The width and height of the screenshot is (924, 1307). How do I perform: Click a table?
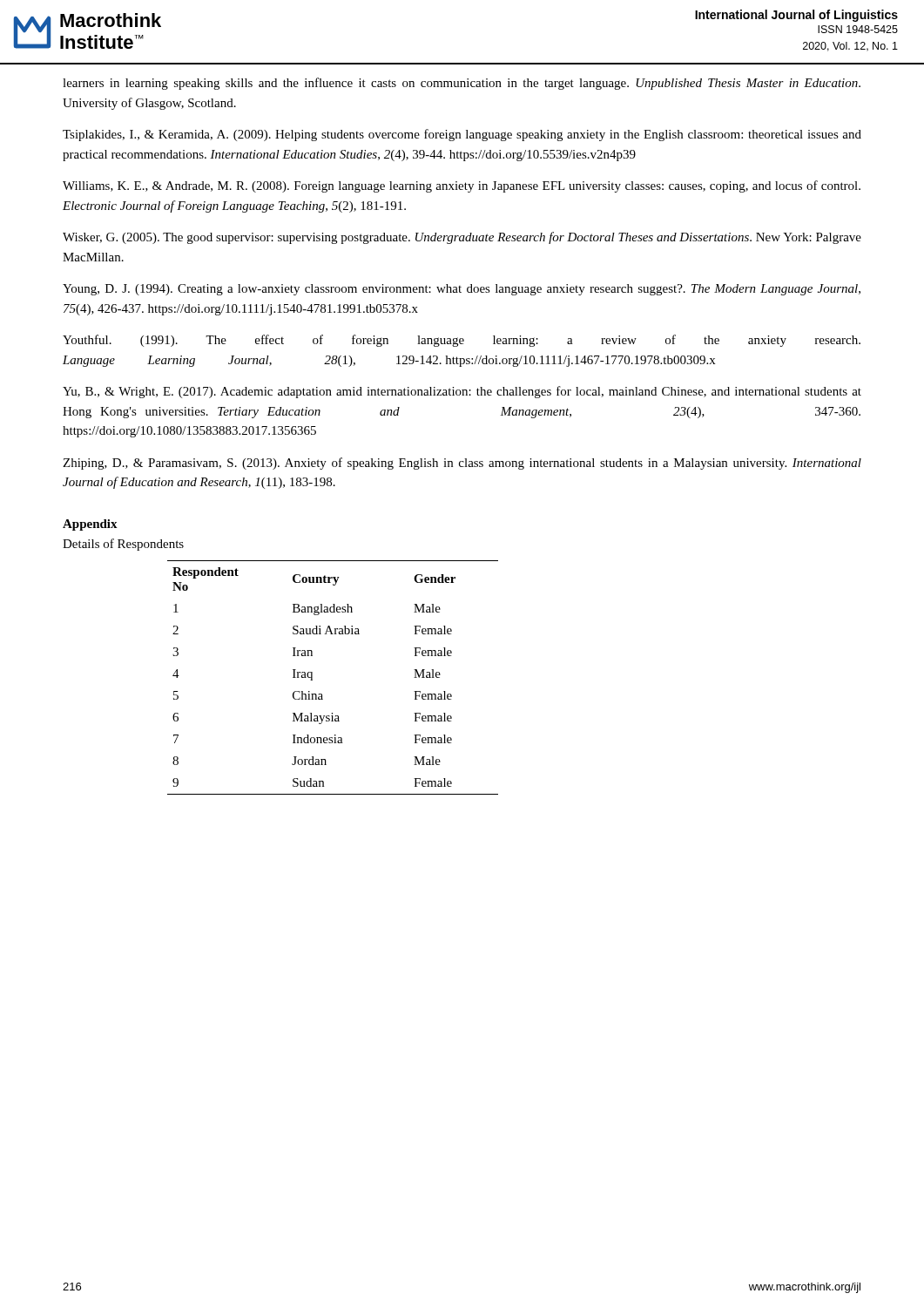(x=514, y=677)
